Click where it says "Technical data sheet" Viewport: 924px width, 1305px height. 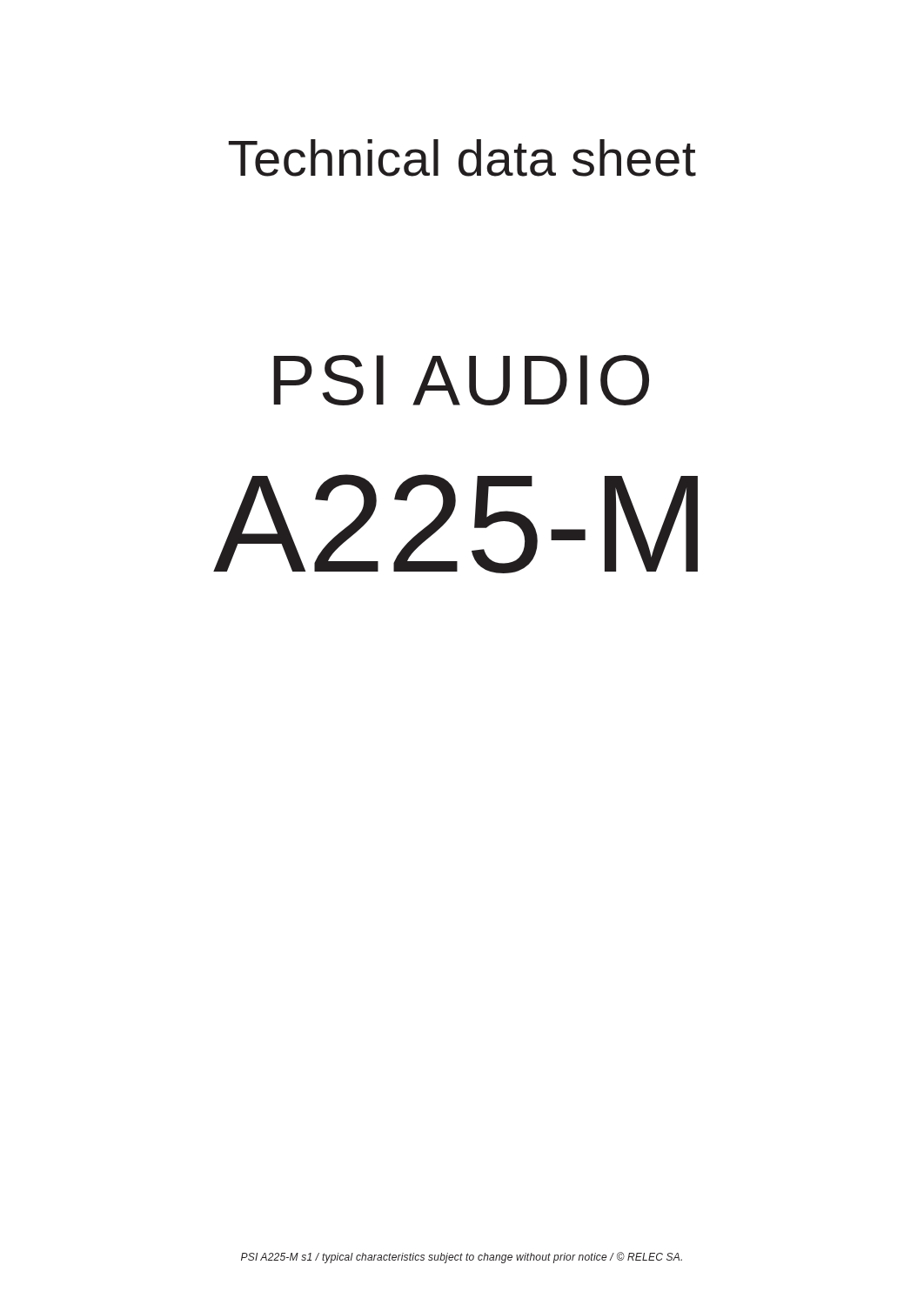462,158
